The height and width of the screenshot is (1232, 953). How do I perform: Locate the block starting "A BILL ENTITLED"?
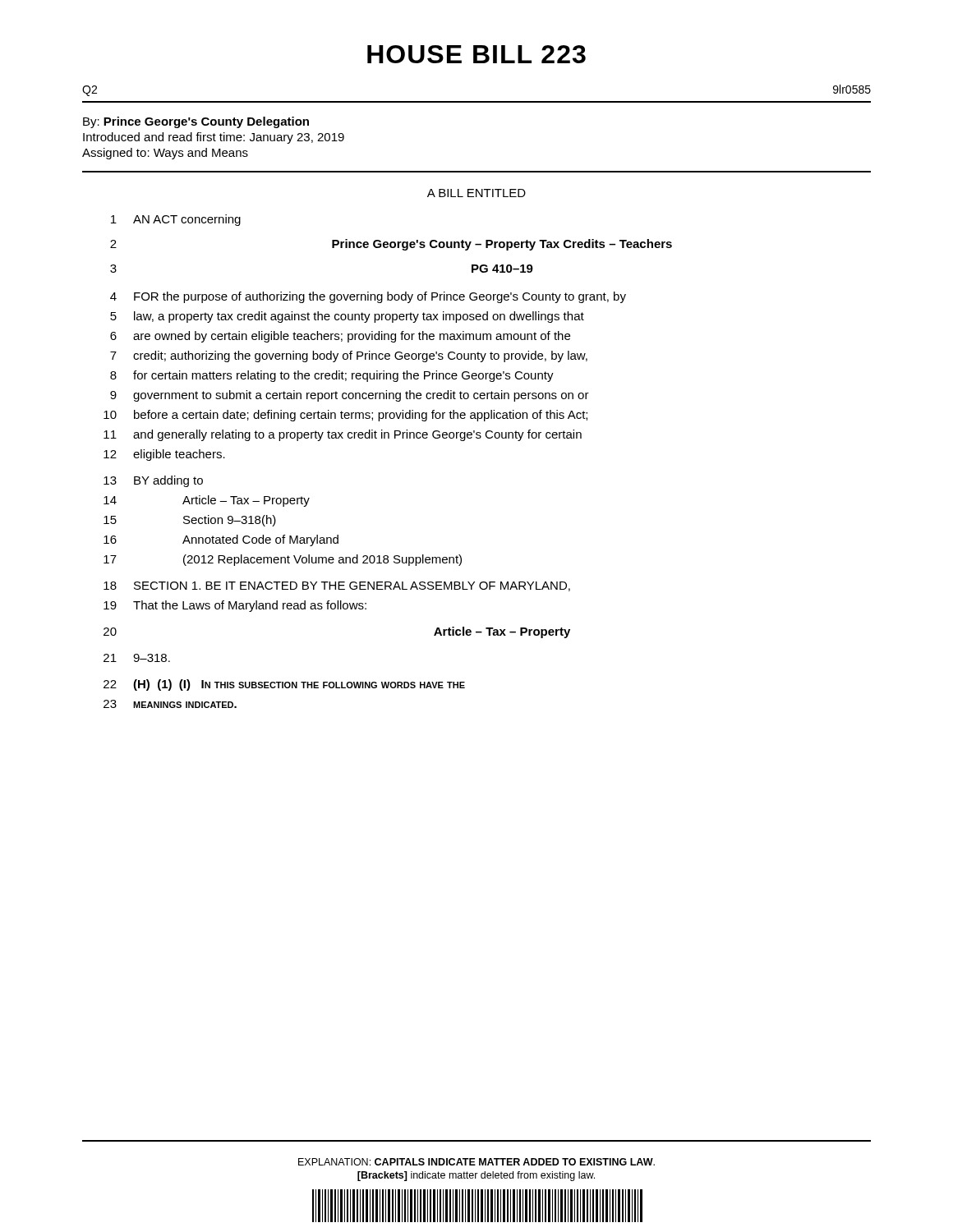(476, 193)
